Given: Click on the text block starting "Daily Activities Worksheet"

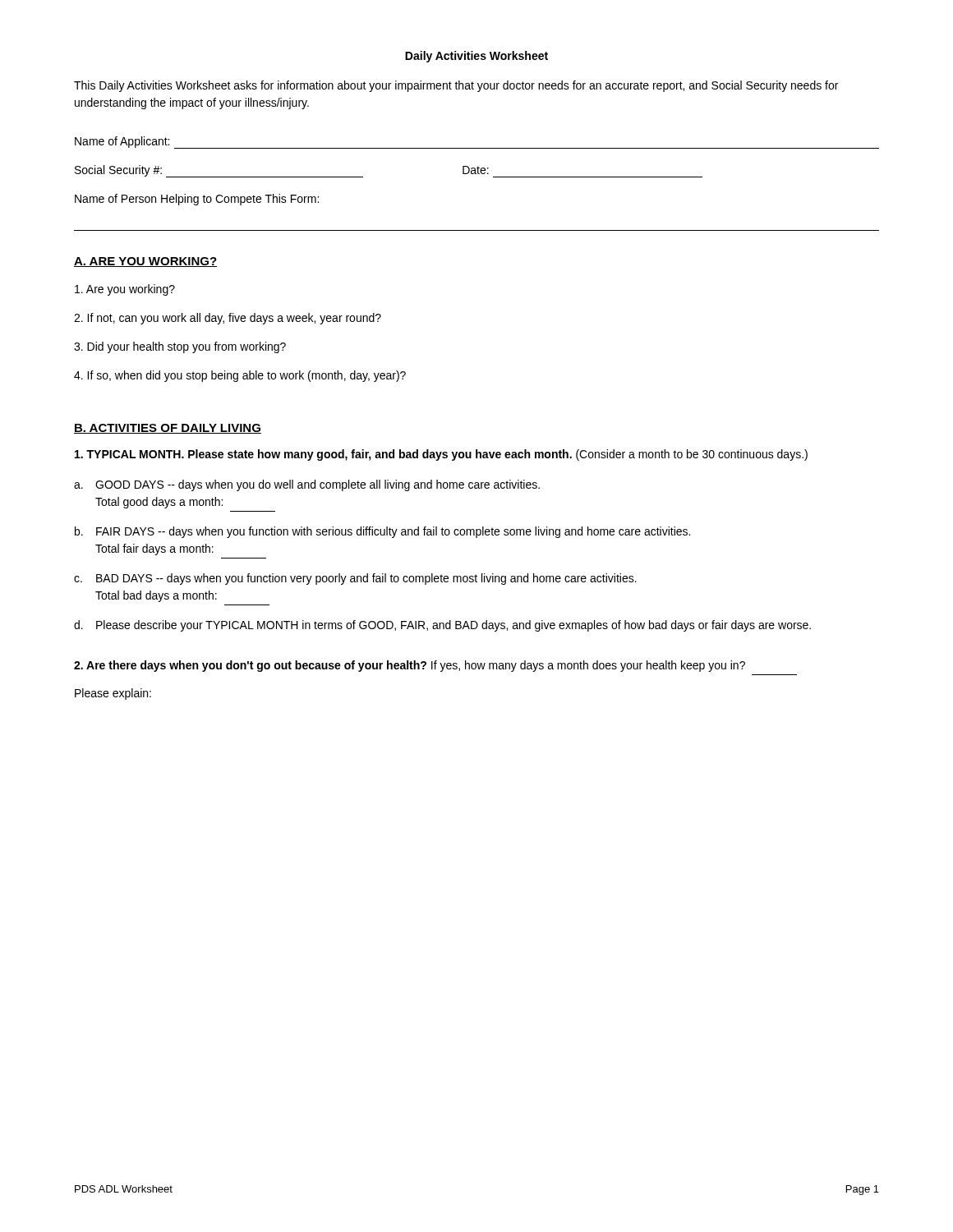Looking at the screenshot, I should tap(476, 56).
